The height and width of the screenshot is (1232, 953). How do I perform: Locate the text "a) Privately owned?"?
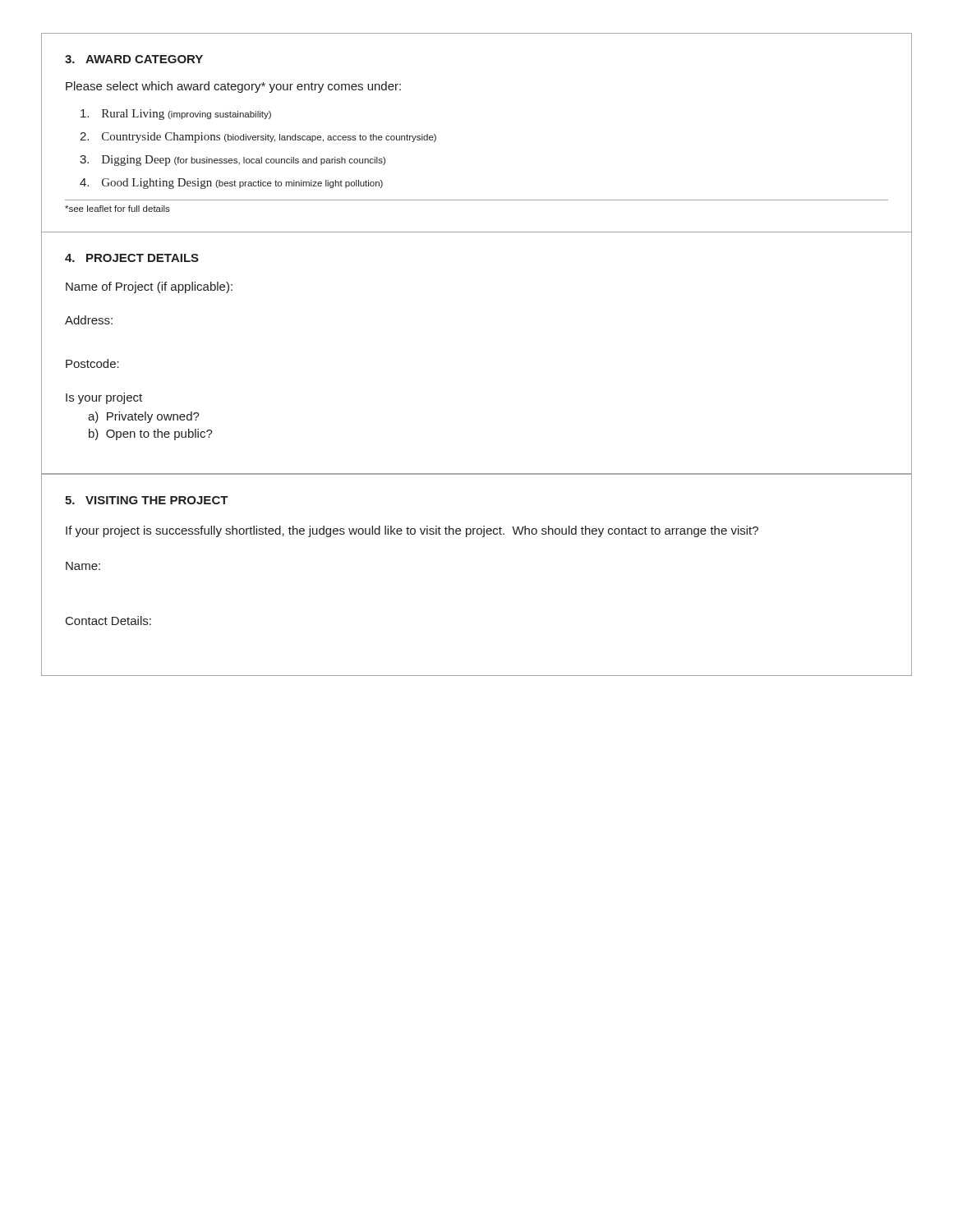pos(144,416)
